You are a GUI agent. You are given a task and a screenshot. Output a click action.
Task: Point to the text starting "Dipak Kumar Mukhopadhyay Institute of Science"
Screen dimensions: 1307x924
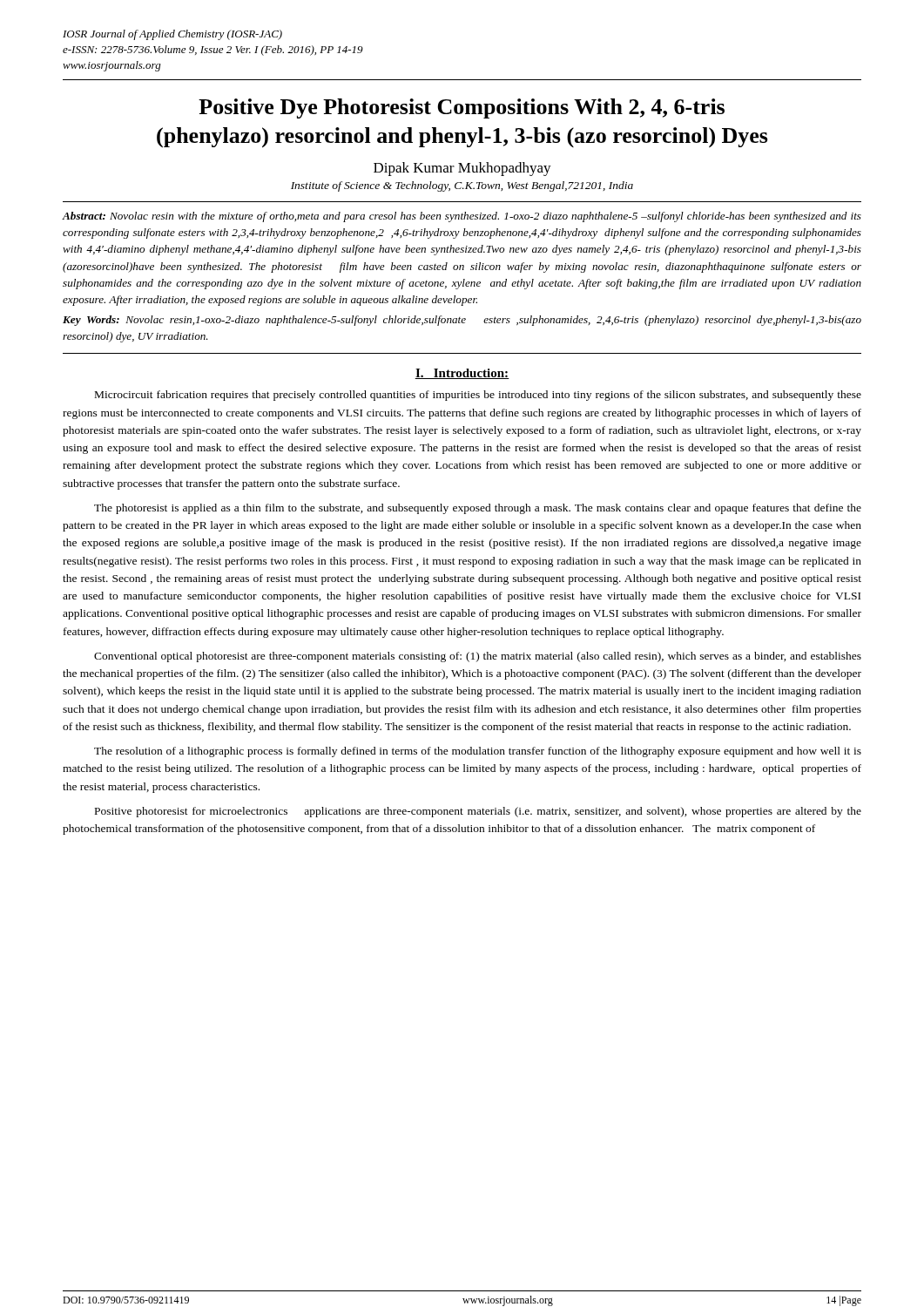[x=462, y=176]
